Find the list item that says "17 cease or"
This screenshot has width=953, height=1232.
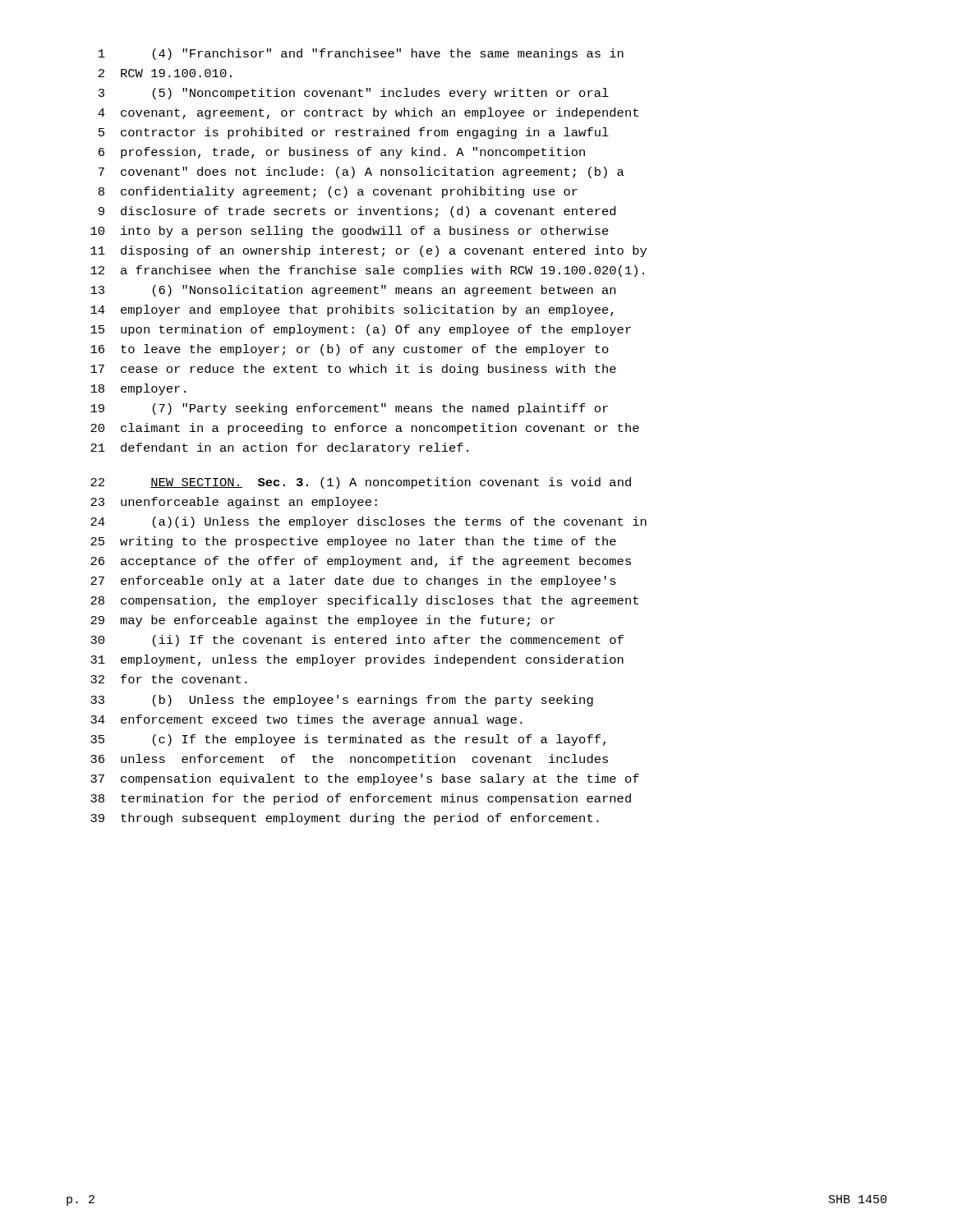pyautogui.click(x=476, y=370)
